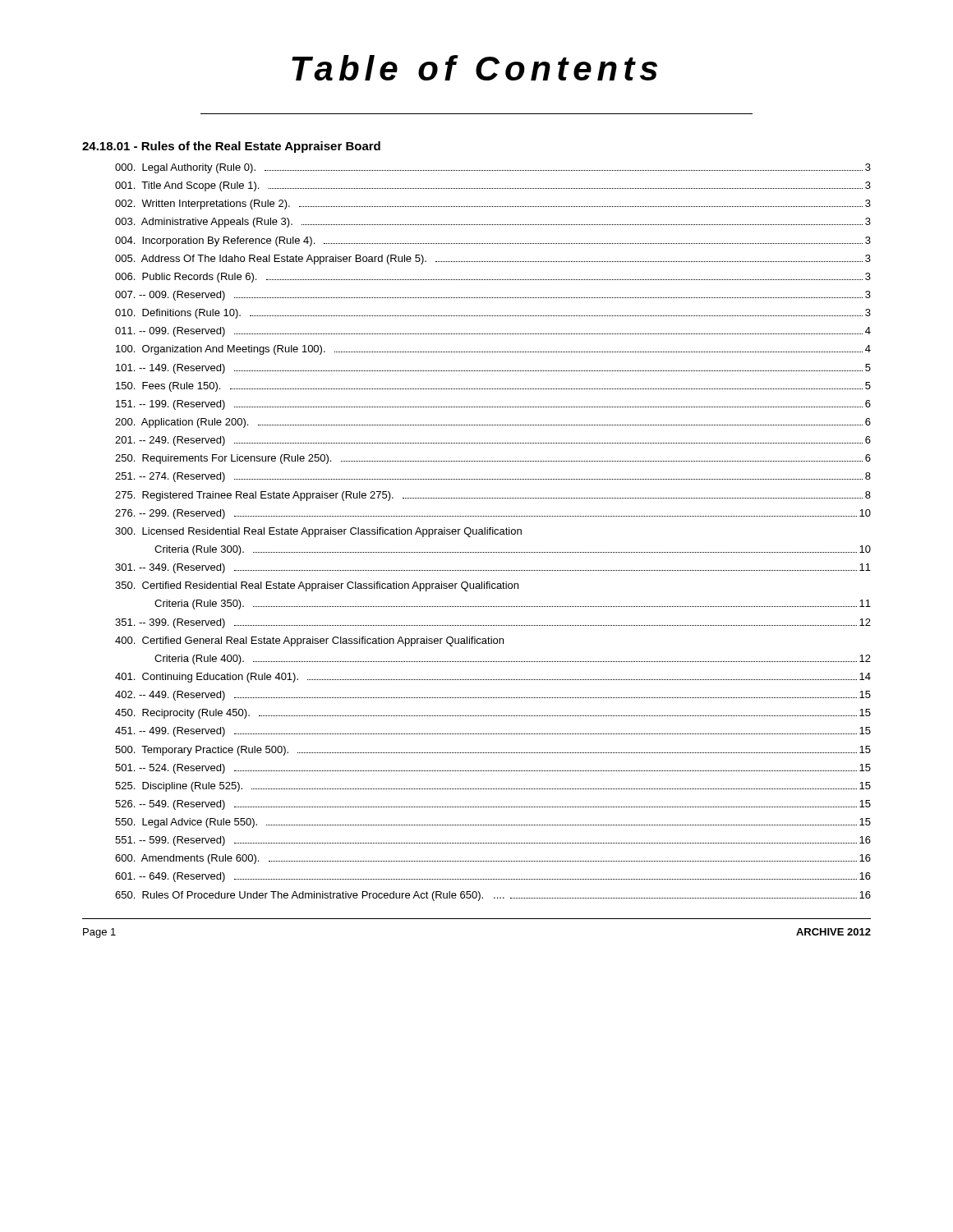Screen dimensions: 1232x953
Task: Find the passage starting "650. Rules Of Procedure Under"
Action: (493, 895)
